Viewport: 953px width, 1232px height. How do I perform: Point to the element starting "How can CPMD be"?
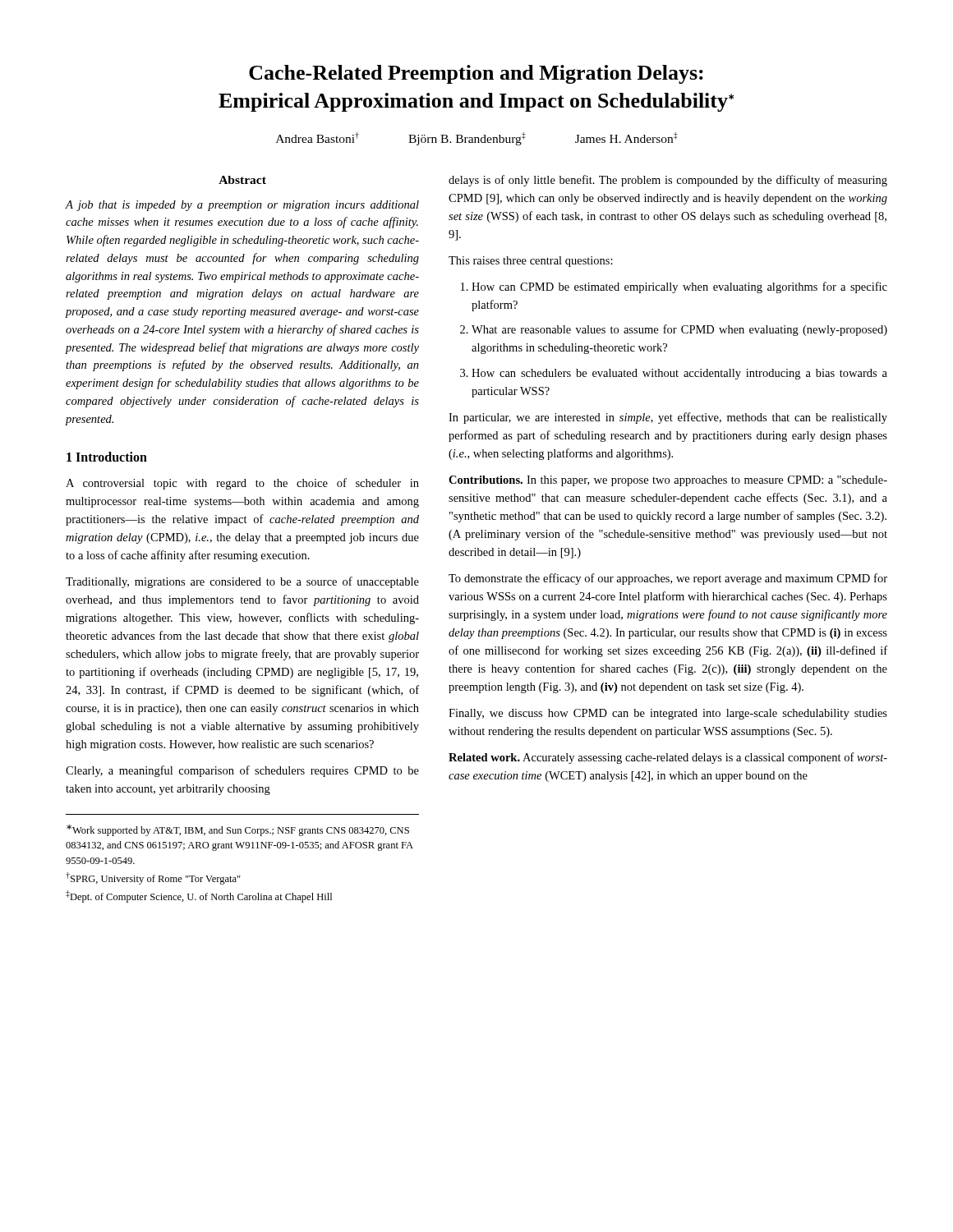(679, 296)
